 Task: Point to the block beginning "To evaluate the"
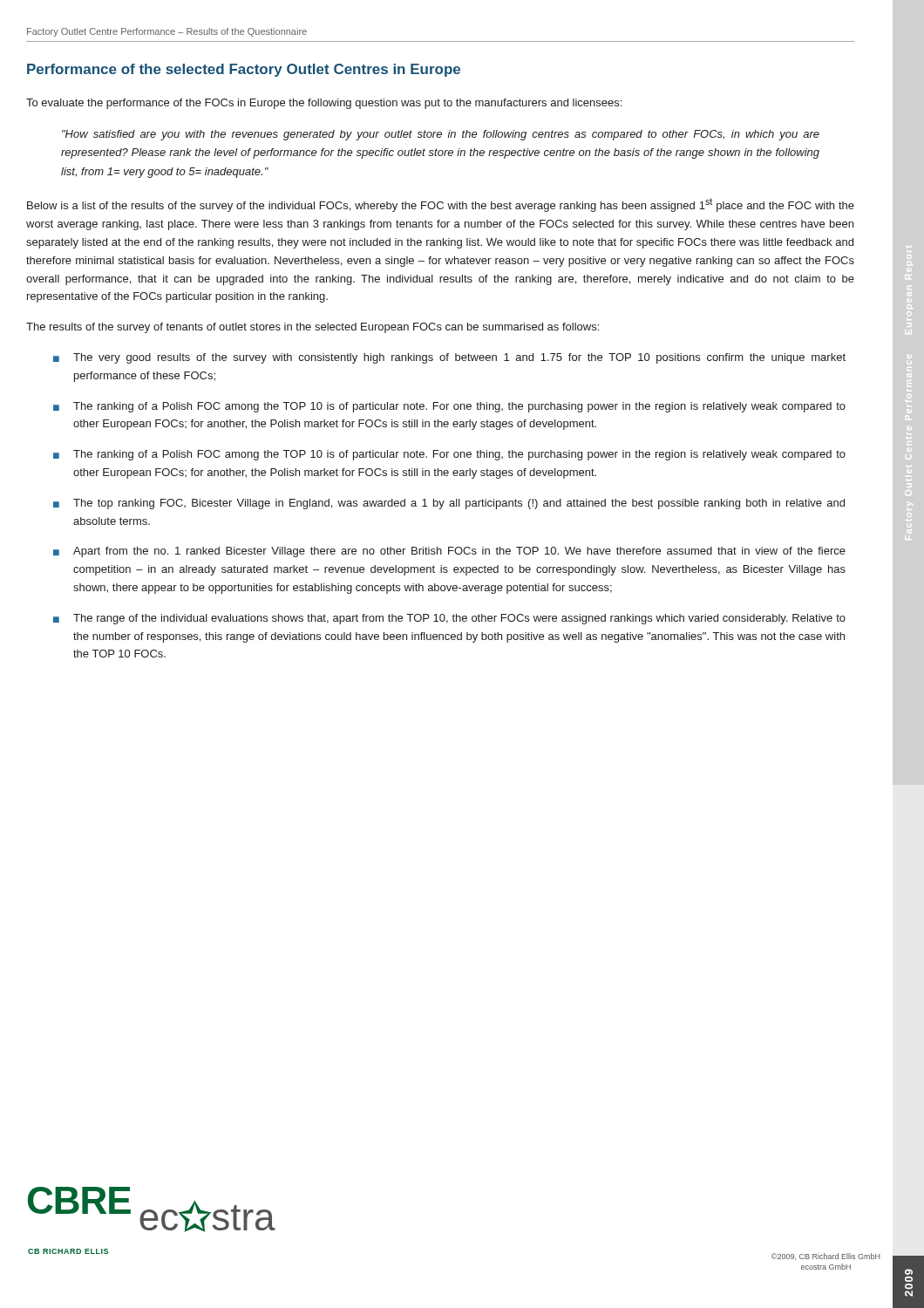pos(324,102)
